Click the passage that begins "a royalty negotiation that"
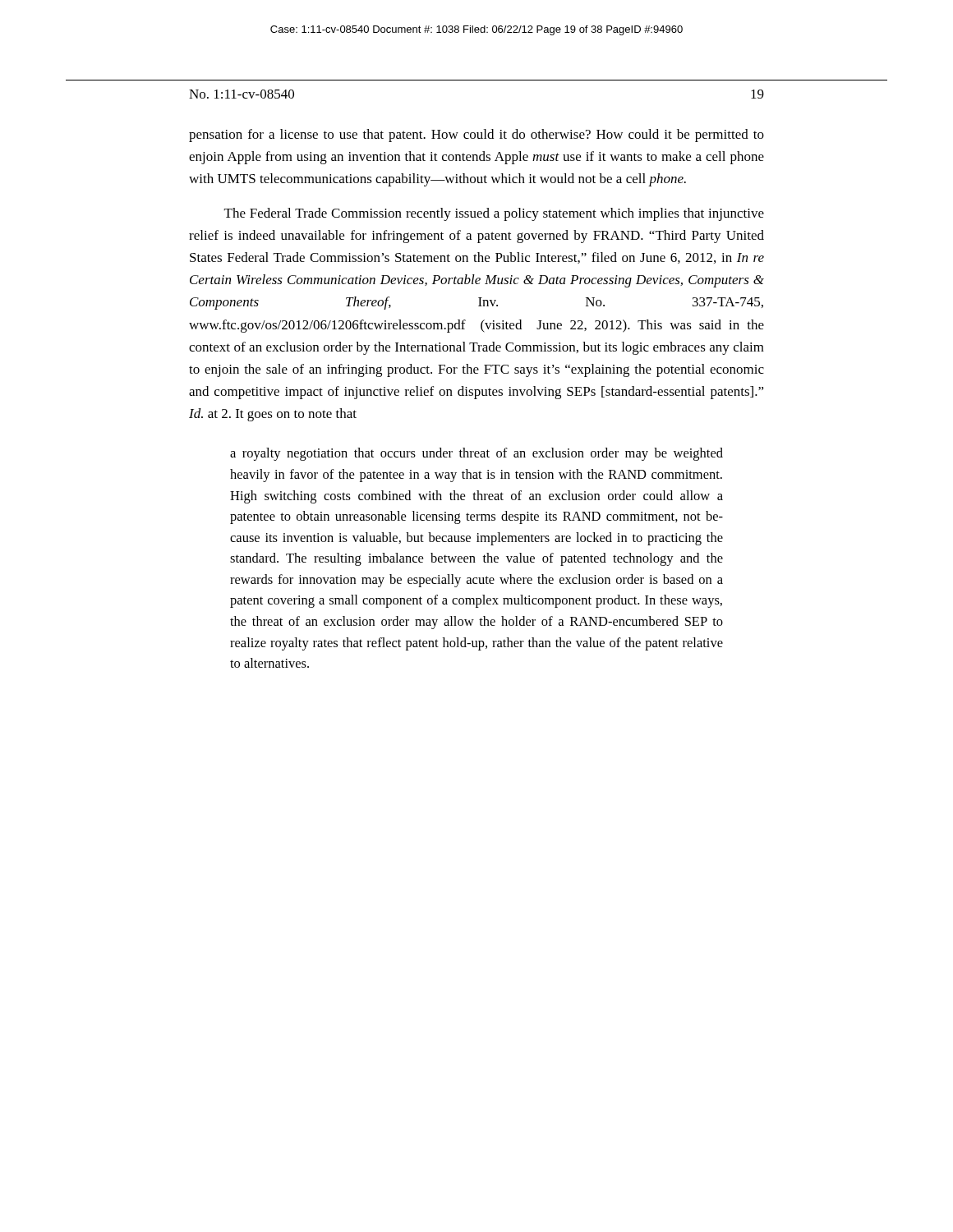This screenshot has height=1232, width=953. tap(476, 558)
